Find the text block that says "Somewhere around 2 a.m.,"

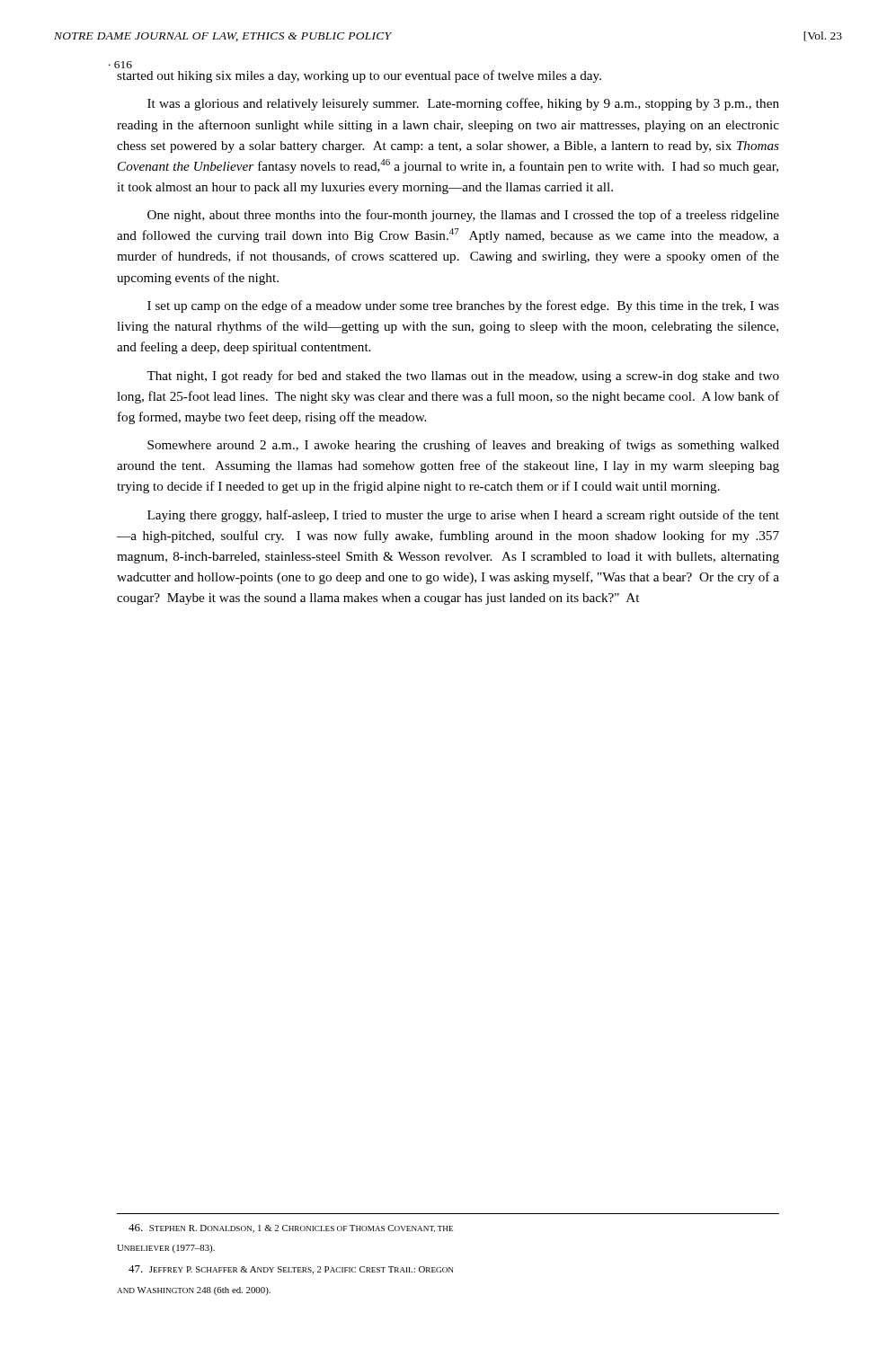[448, 465]
